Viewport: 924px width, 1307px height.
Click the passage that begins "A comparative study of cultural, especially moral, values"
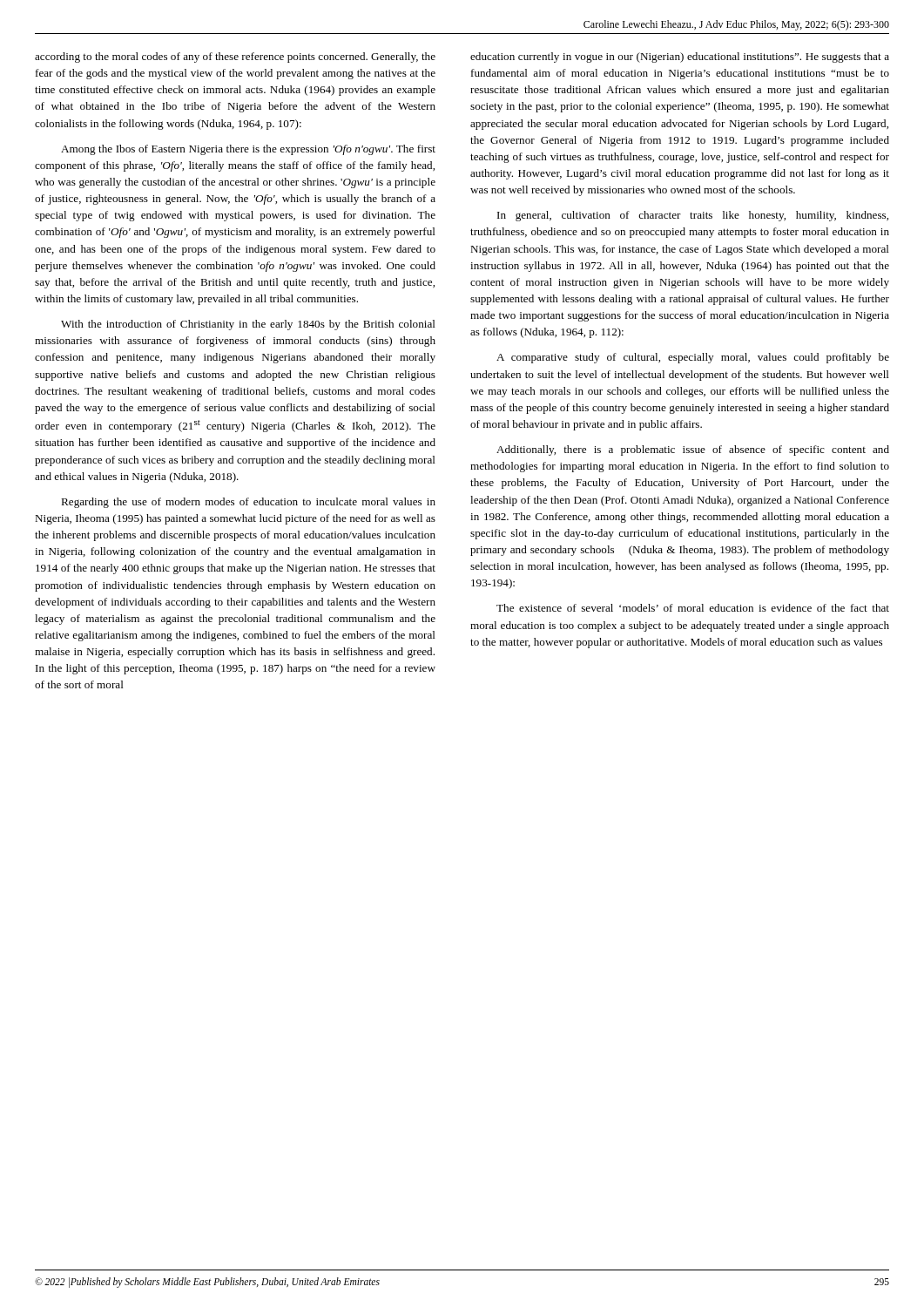click(x=680, y=391)
